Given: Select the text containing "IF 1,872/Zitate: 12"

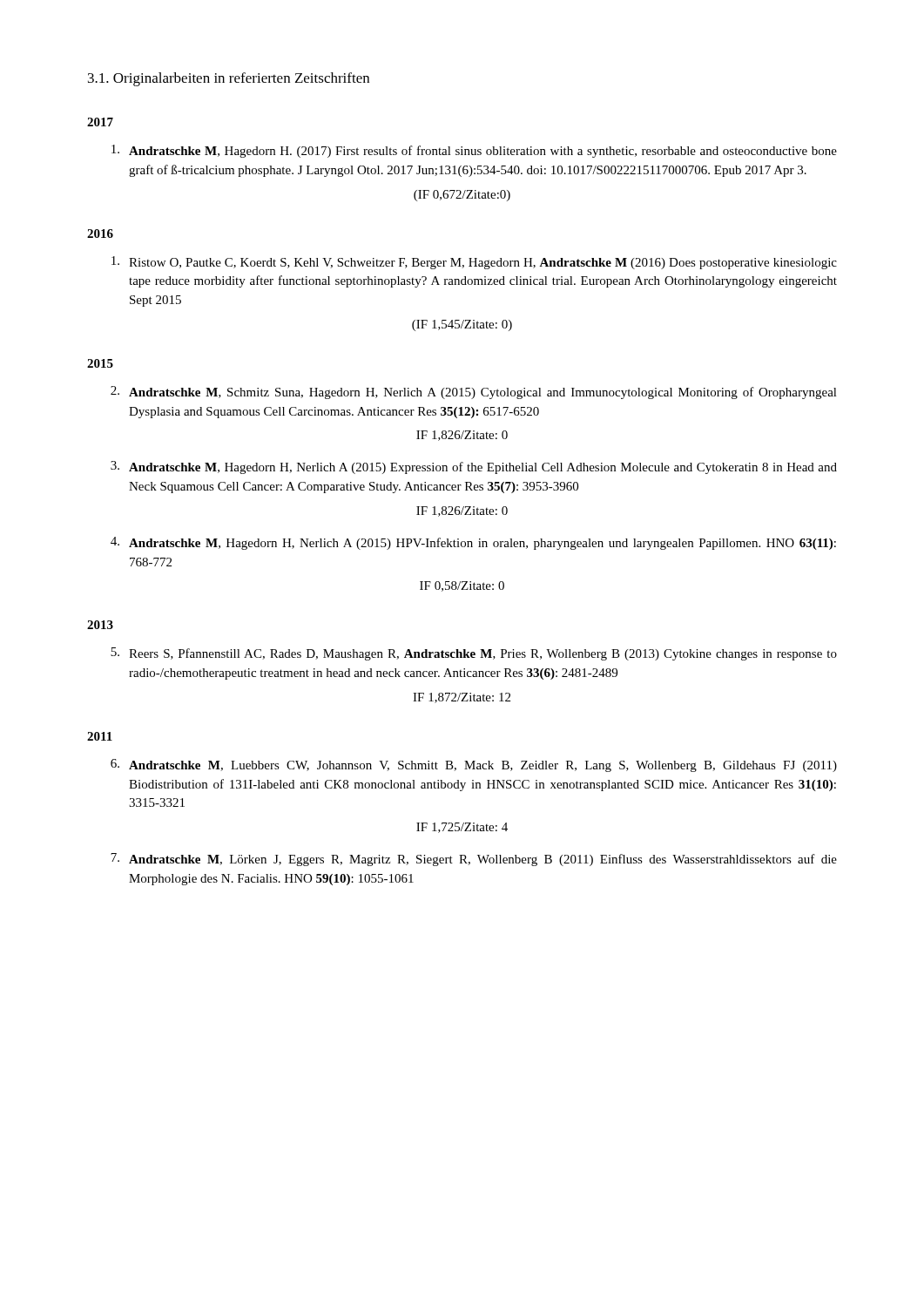Looking at the screenshot, I should pyautogui.click(x=462, y=697).
